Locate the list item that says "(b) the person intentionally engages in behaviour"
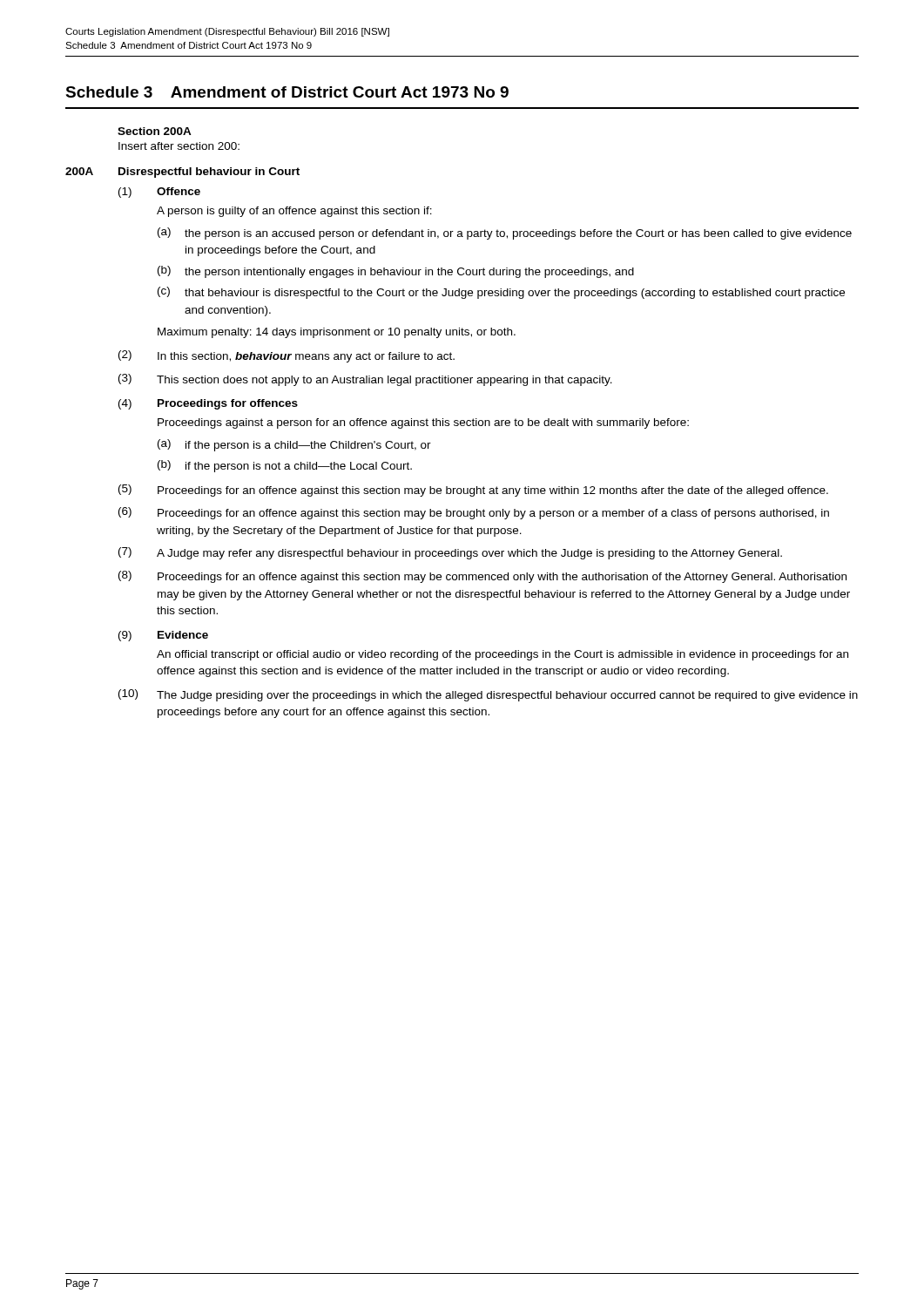Viewport: 924px width, 1307px height. click(508, 271)
